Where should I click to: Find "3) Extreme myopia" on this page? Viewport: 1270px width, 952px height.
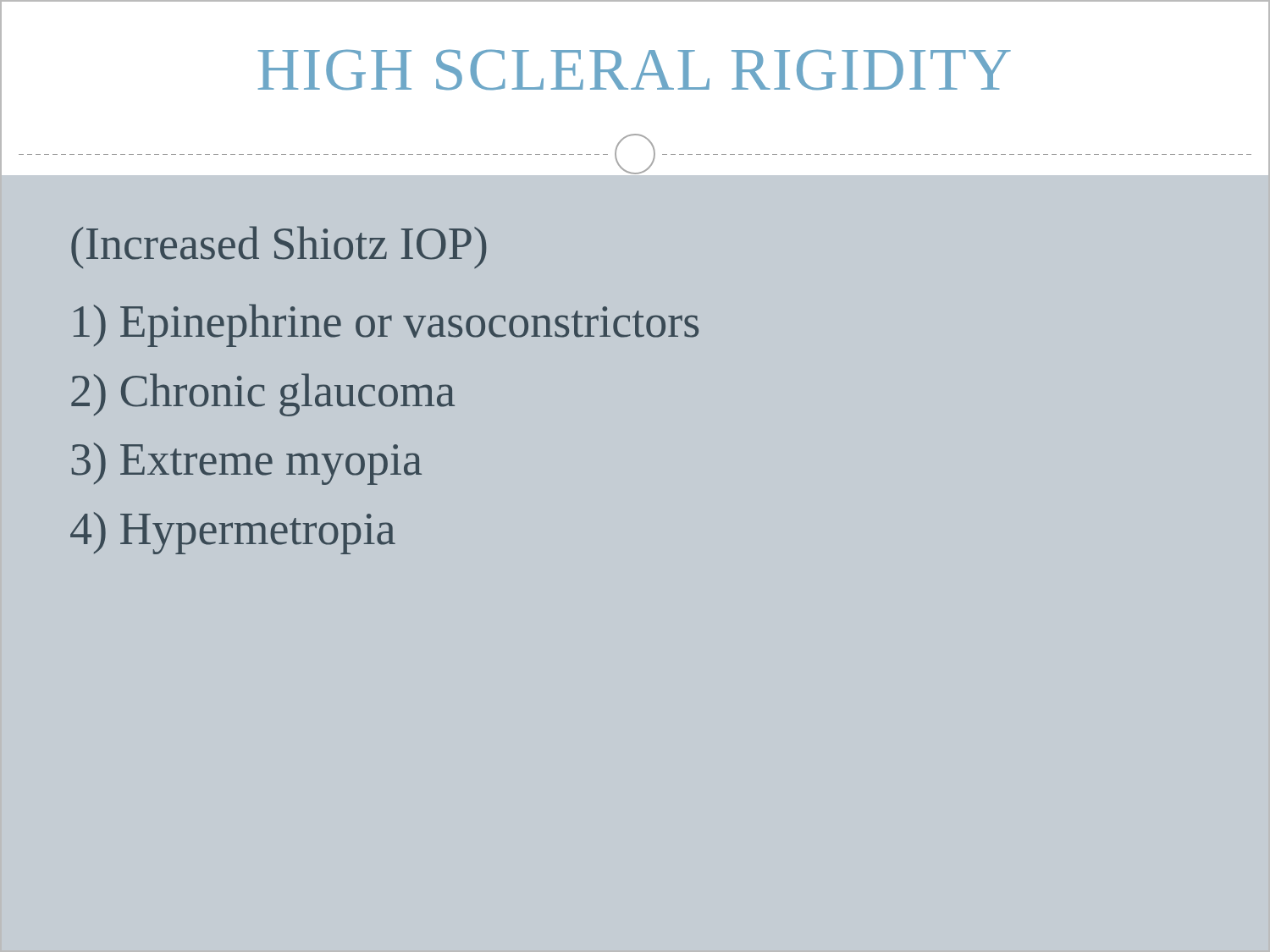pyautogui.click(x=246, y=464)
